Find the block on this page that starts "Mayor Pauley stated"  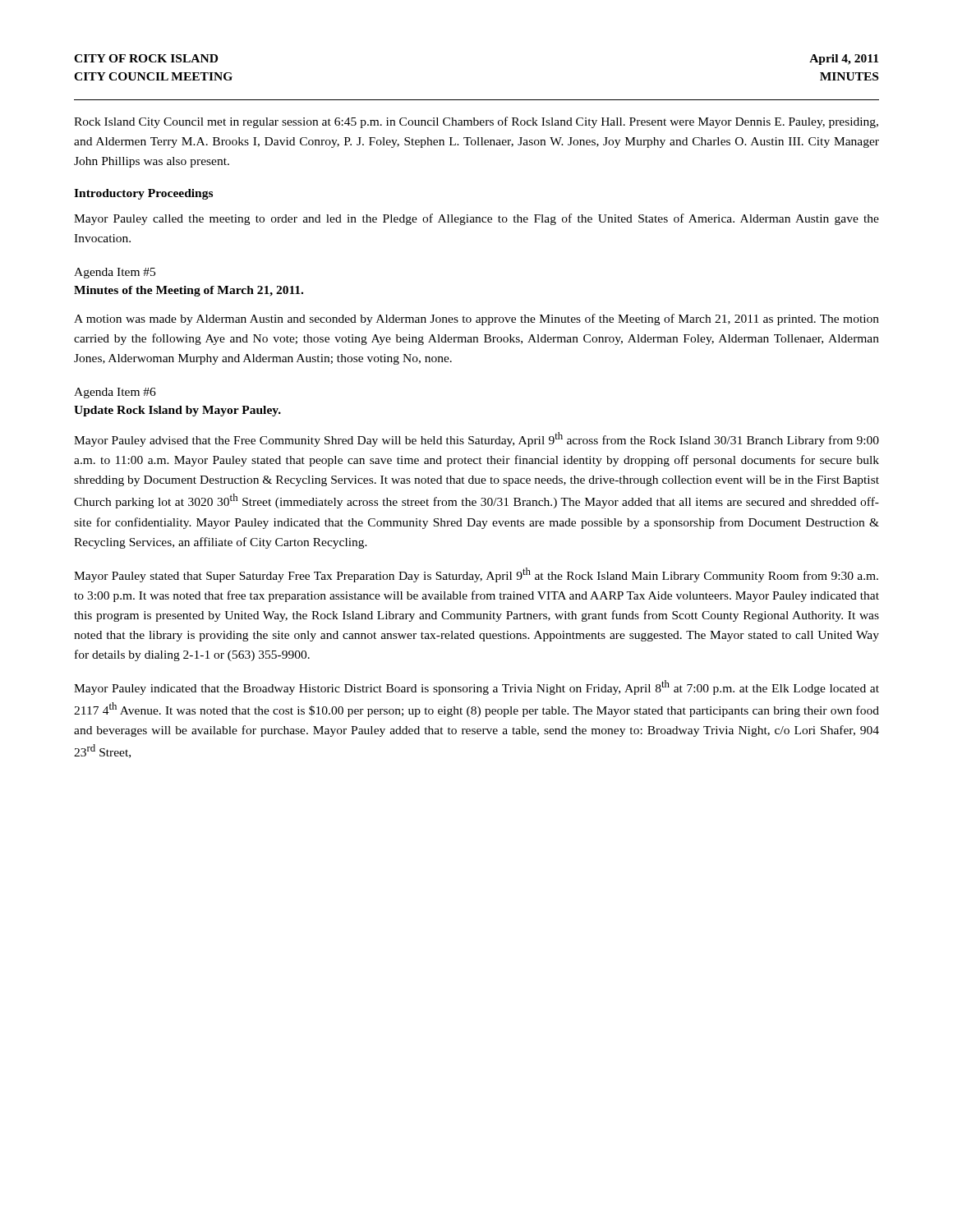(476, 614)
